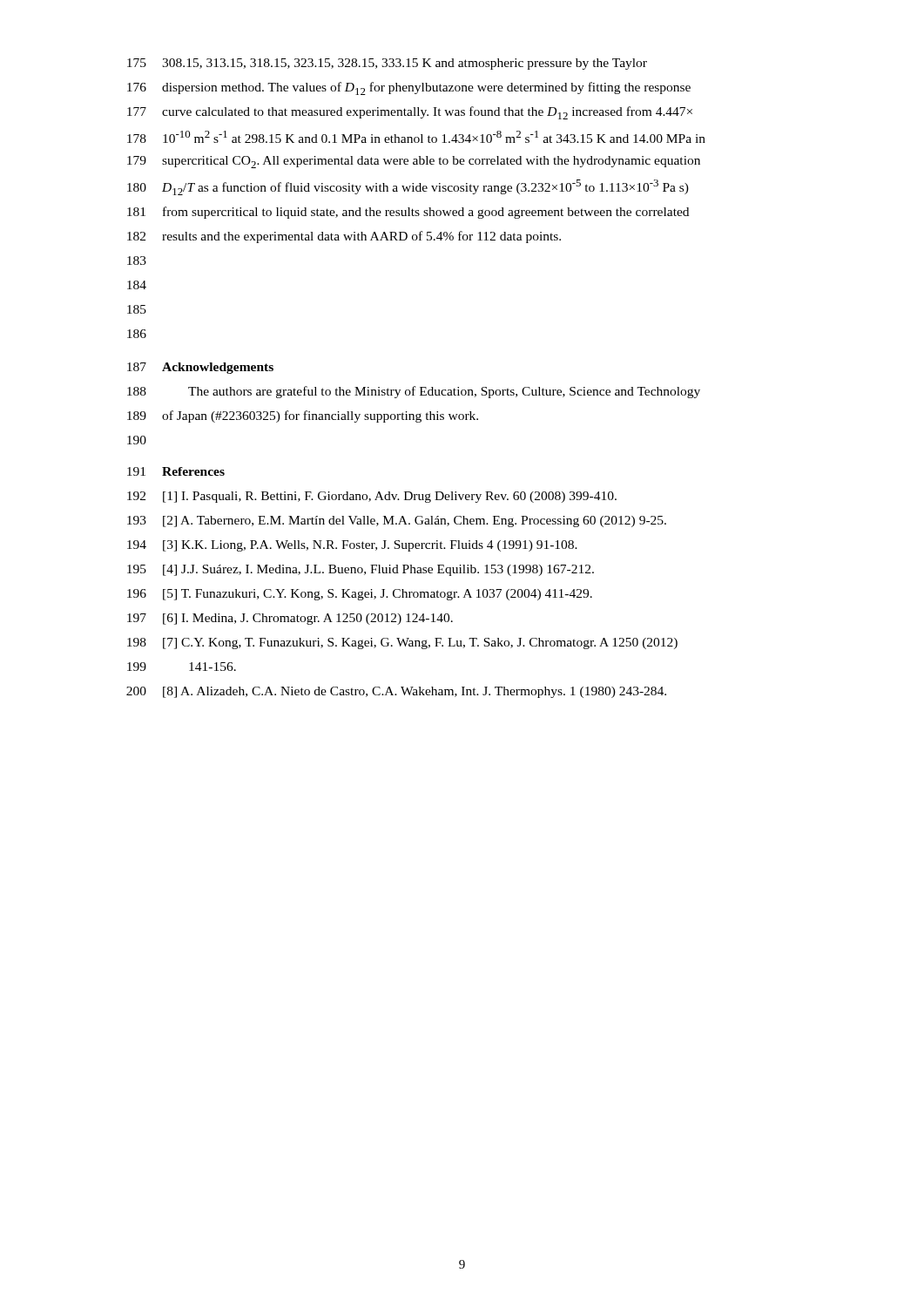Viewport: 924px width, 1307px height.
Task: Click on the block starting "193 [2] A. Tabernero, E.M. Martín"
Action: [479, 522]
